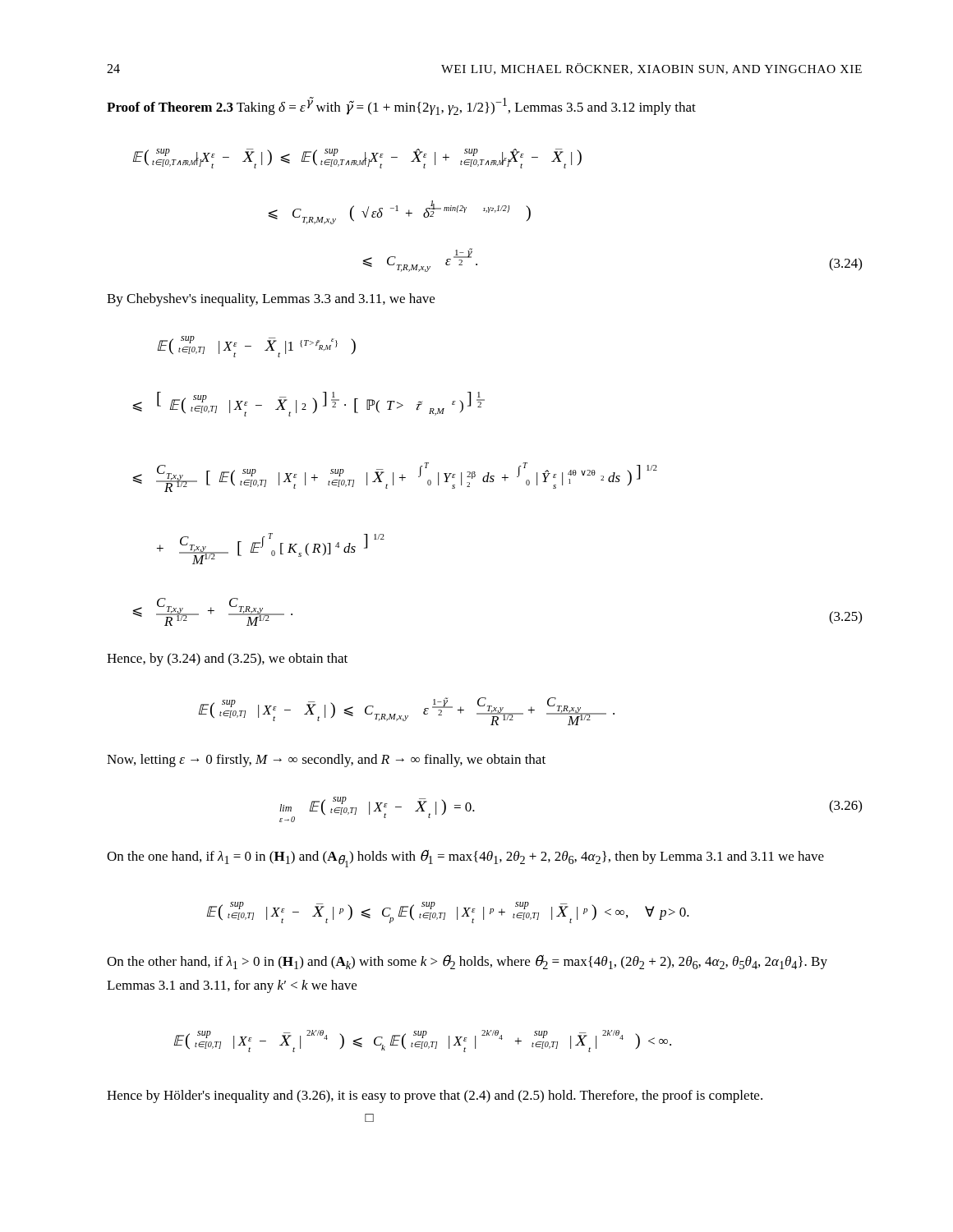The width and height of the screenshot is (953, 1232).
Task: Select the text block starting "On the one hand, if λ1"
Action: (x=465, y=859)
